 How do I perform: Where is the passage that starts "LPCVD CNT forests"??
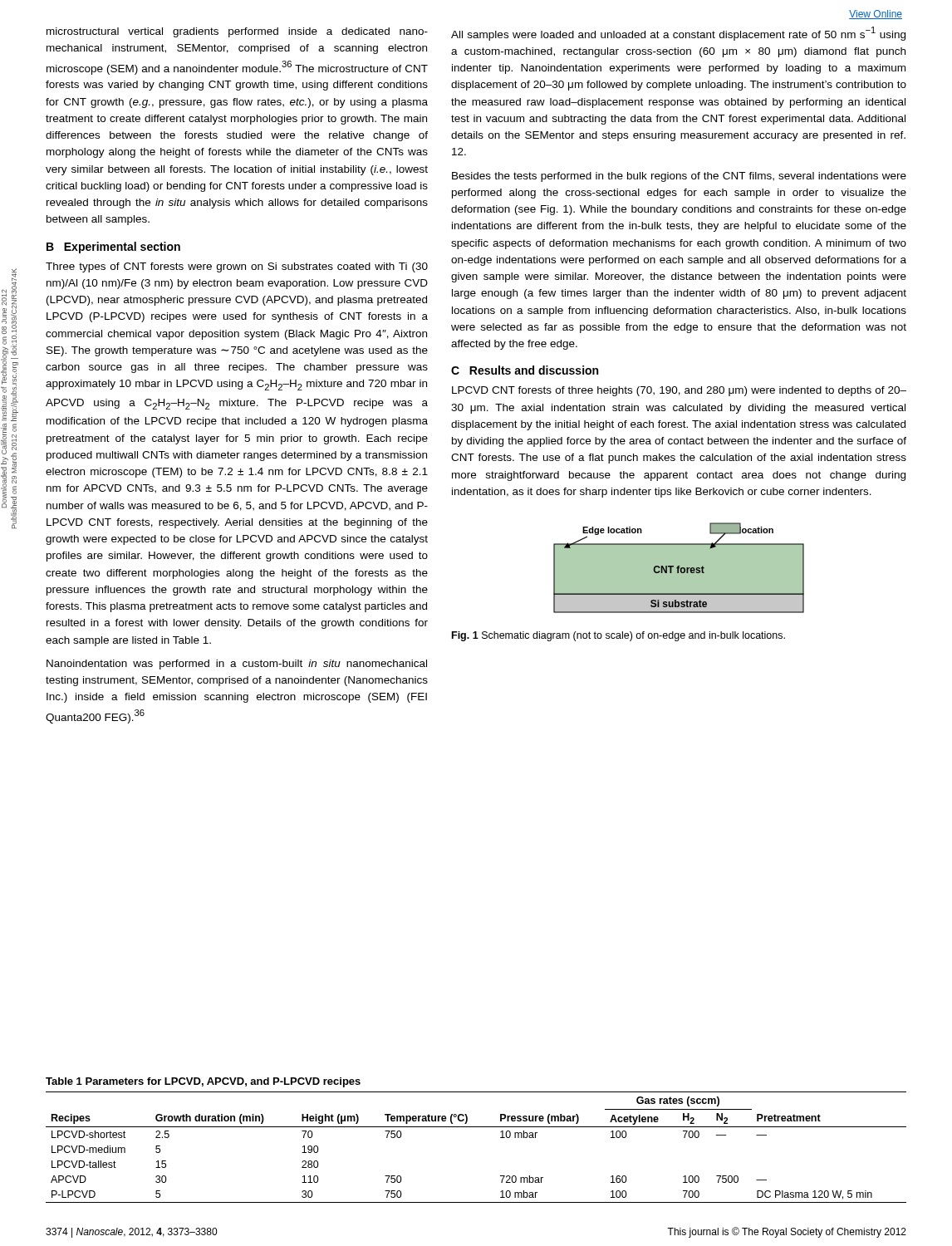tap(679, 441)
